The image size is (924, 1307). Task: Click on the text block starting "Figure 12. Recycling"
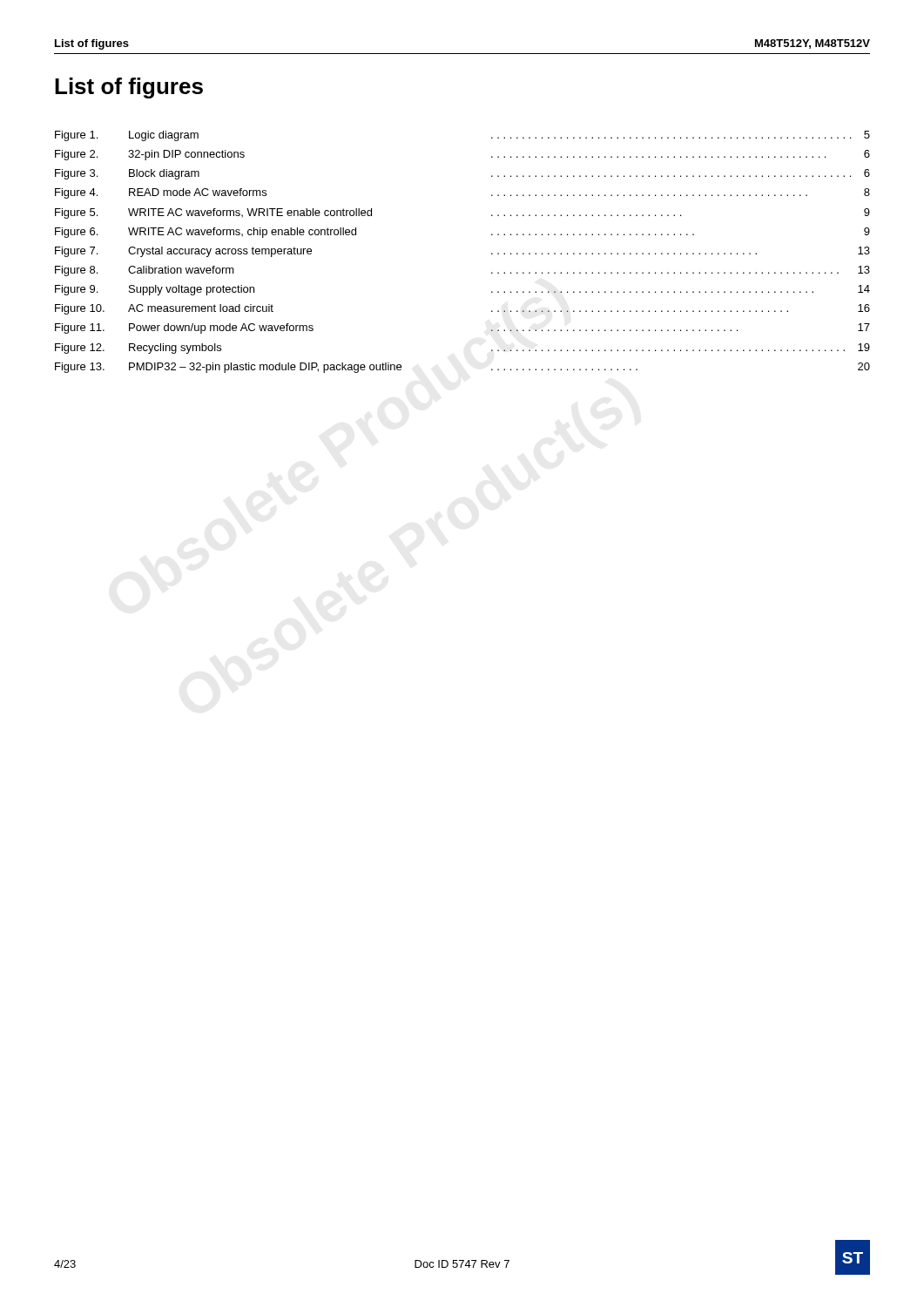(x=81, y=348)
